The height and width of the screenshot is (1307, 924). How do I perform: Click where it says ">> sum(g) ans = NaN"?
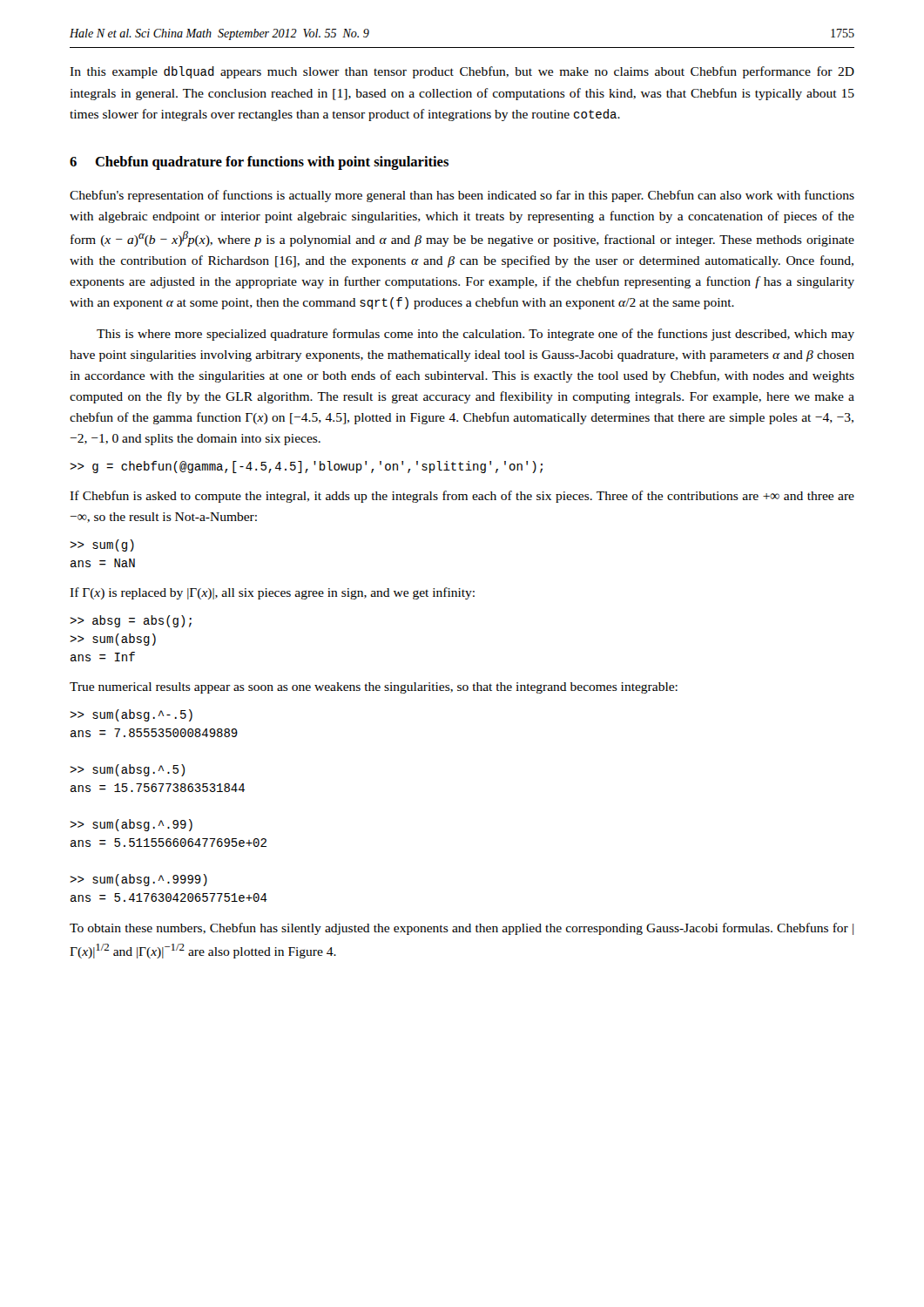[102, 545]
